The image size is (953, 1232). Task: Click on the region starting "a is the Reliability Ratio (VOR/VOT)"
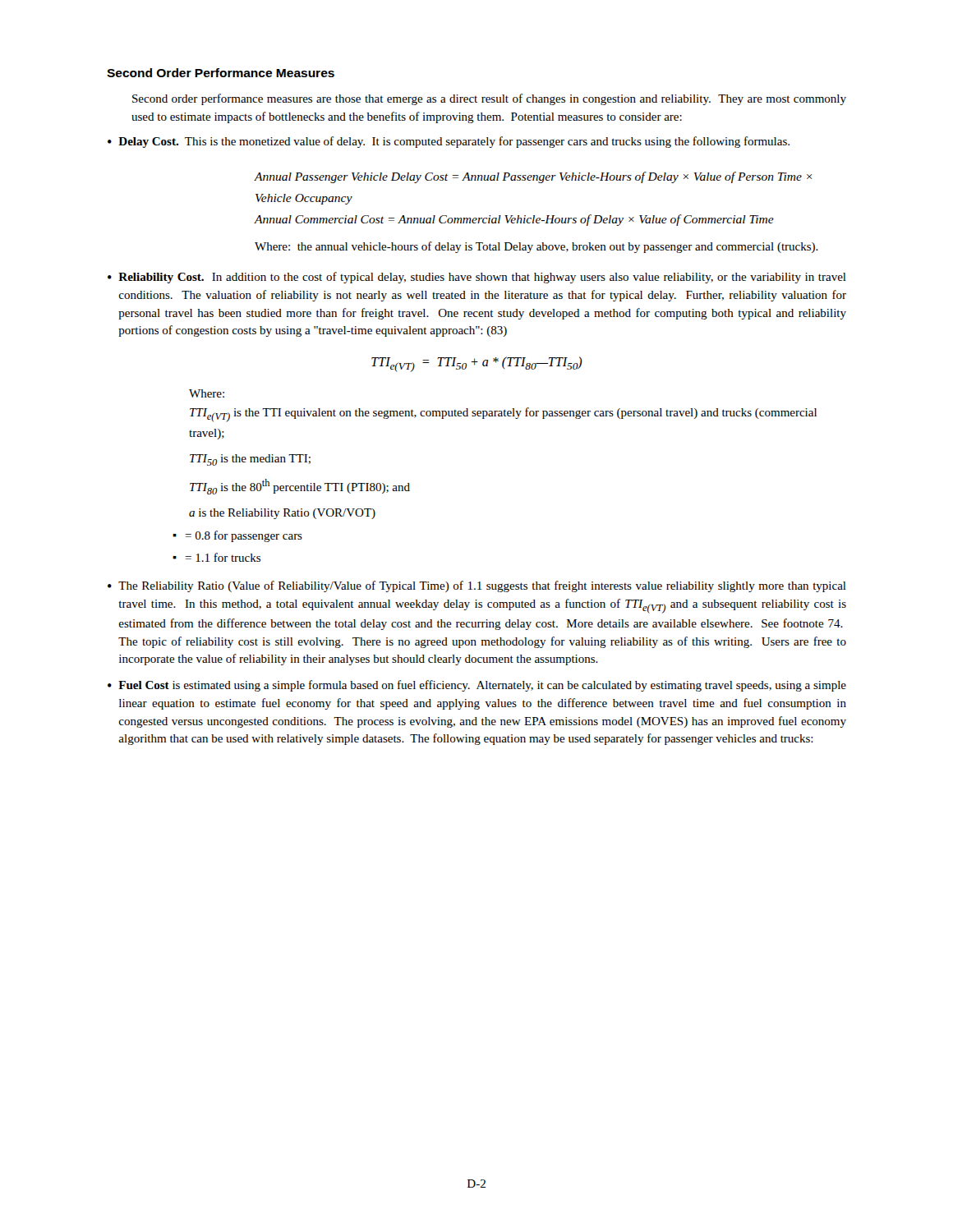coord(282,513)
